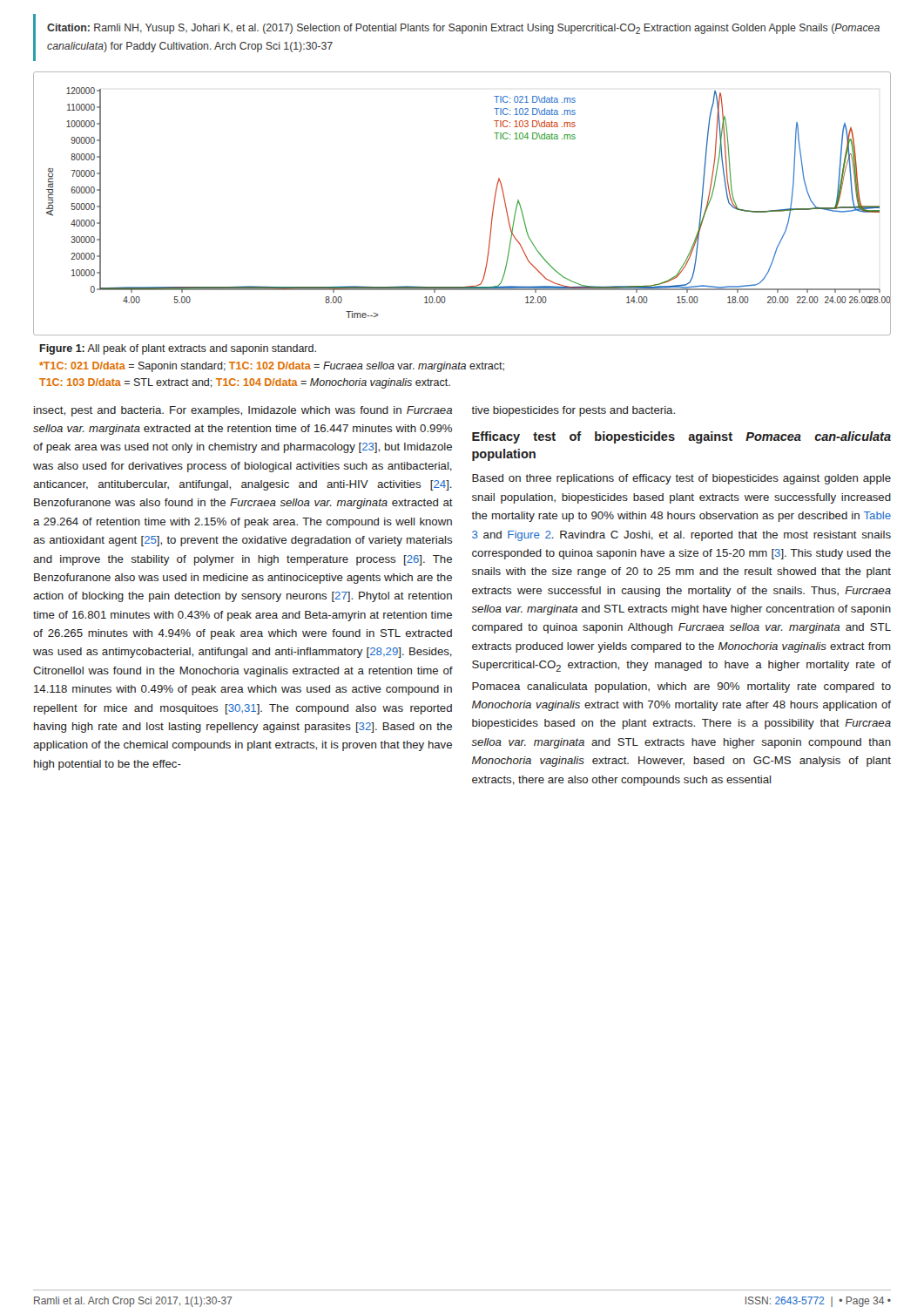Click on the line chart
Image resolution: width=924 pixels, height=1307 pixels.
(462, 204)
